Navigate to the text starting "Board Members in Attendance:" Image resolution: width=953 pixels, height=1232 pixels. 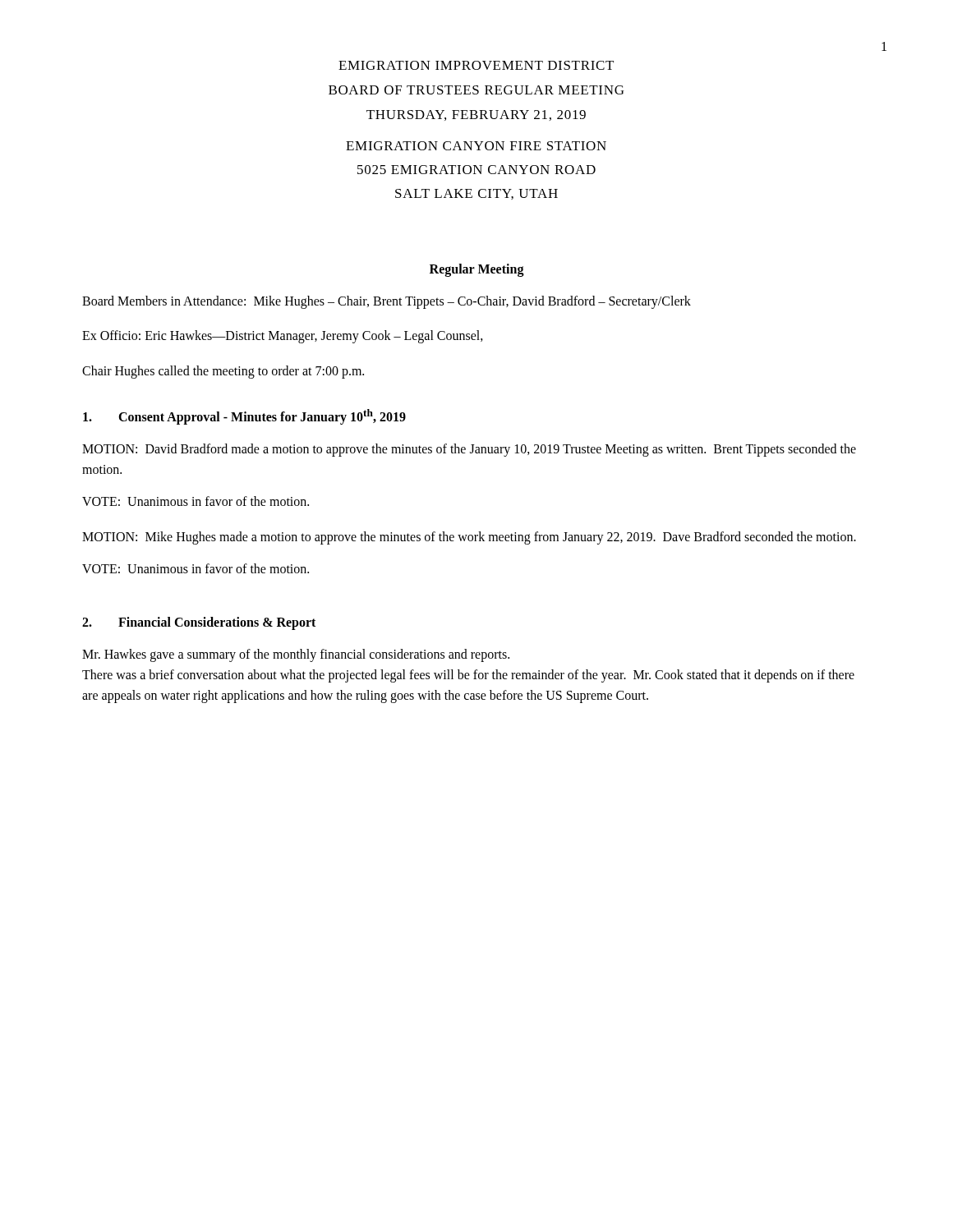coord(386,301)
